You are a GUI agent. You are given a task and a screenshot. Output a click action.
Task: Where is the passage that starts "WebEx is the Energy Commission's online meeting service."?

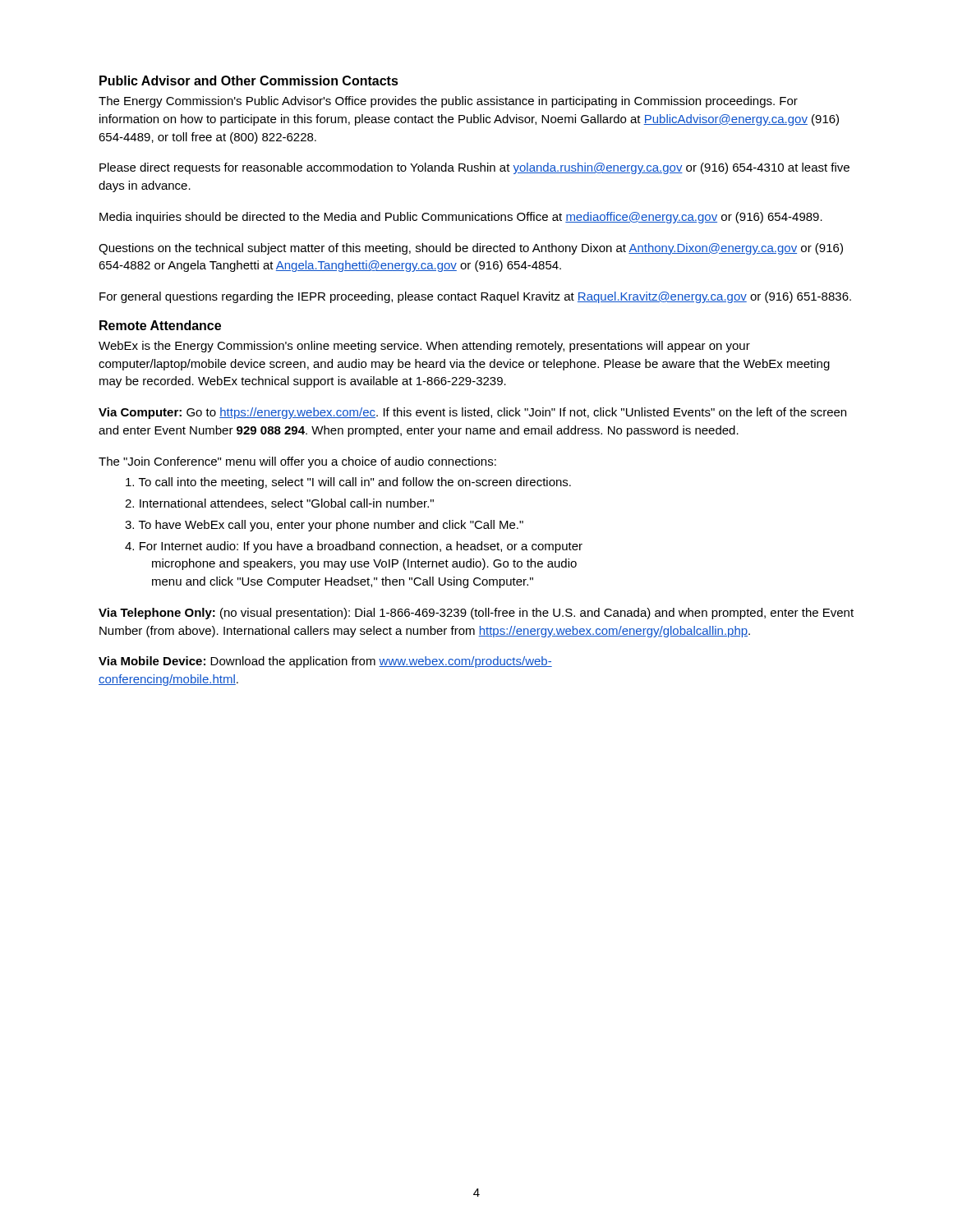click(x=464, y=363)
